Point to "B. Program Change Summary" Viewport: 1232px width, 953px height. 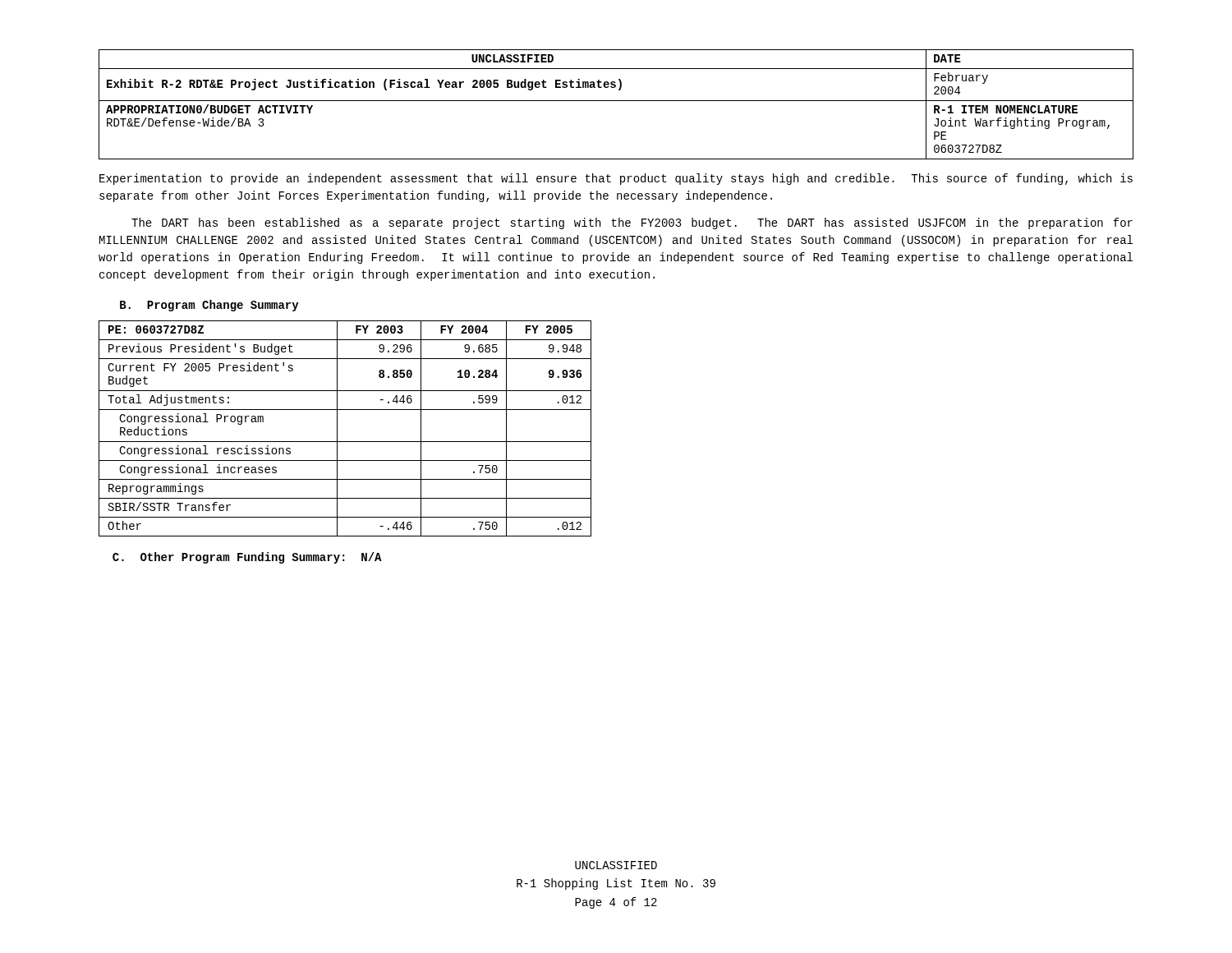tap(199, 306)
